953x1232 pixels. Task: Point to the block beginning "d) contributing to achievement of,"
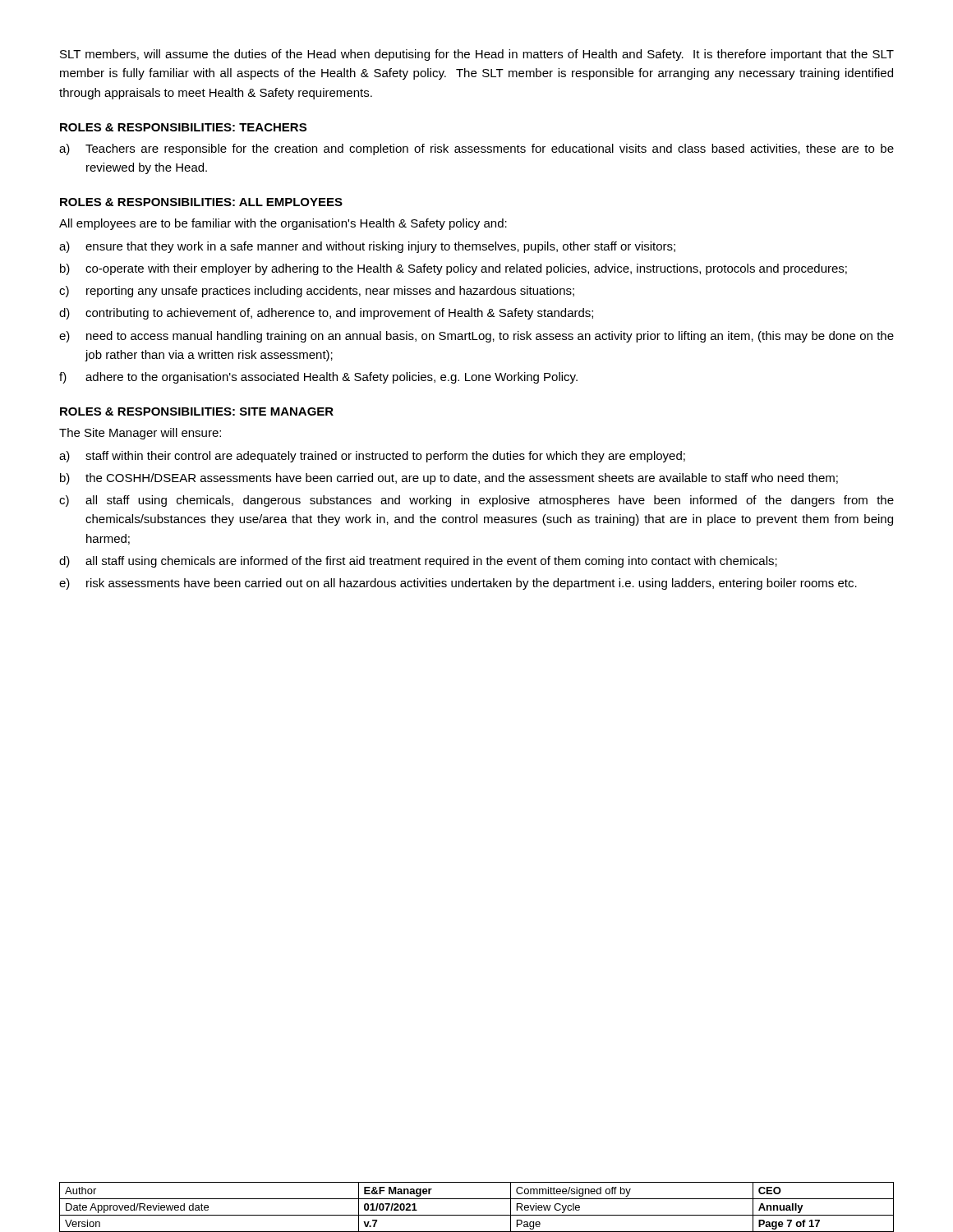[x=476, y=313]
